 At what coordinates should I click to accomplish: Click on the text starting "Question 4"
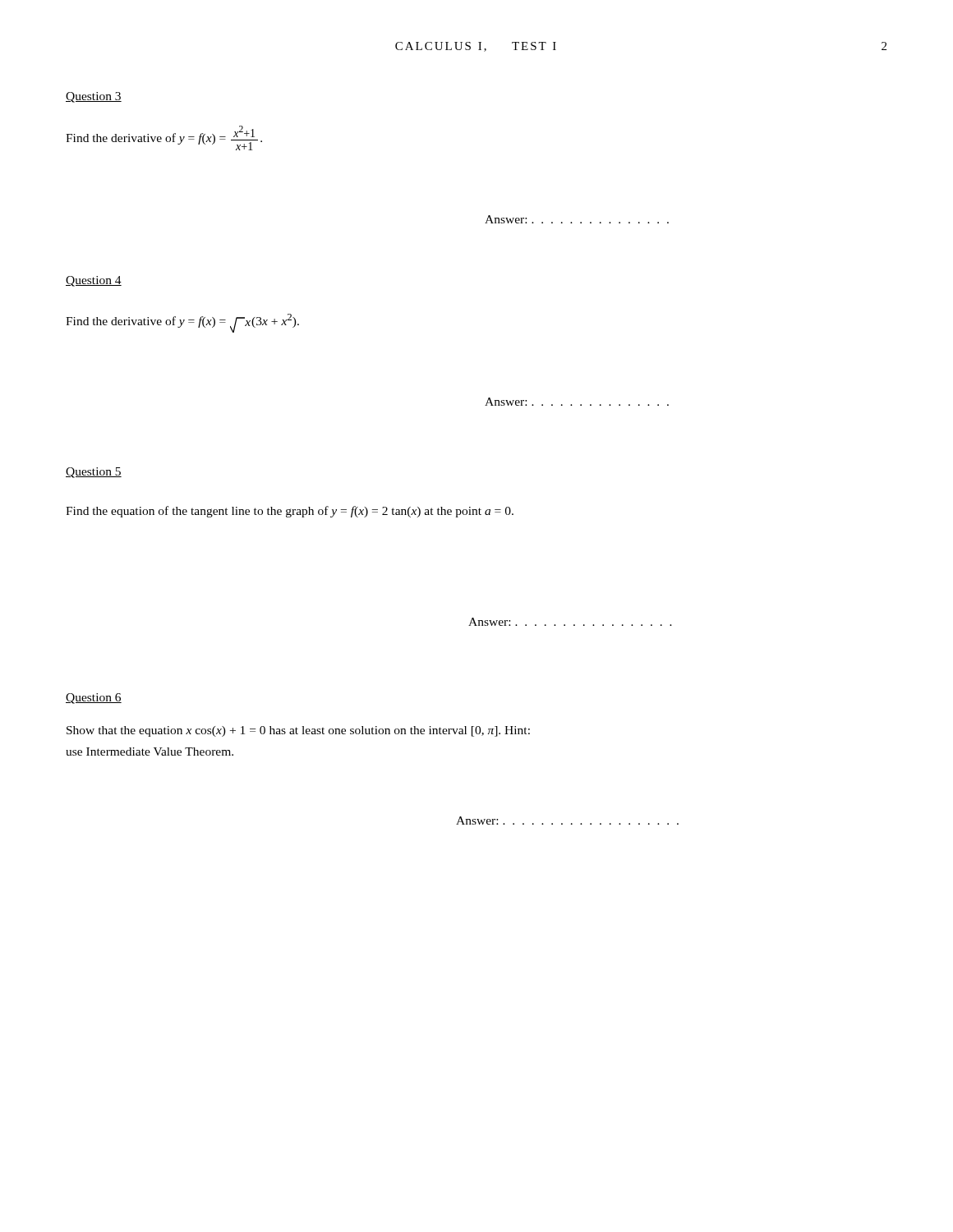click(x=93, y=280)
